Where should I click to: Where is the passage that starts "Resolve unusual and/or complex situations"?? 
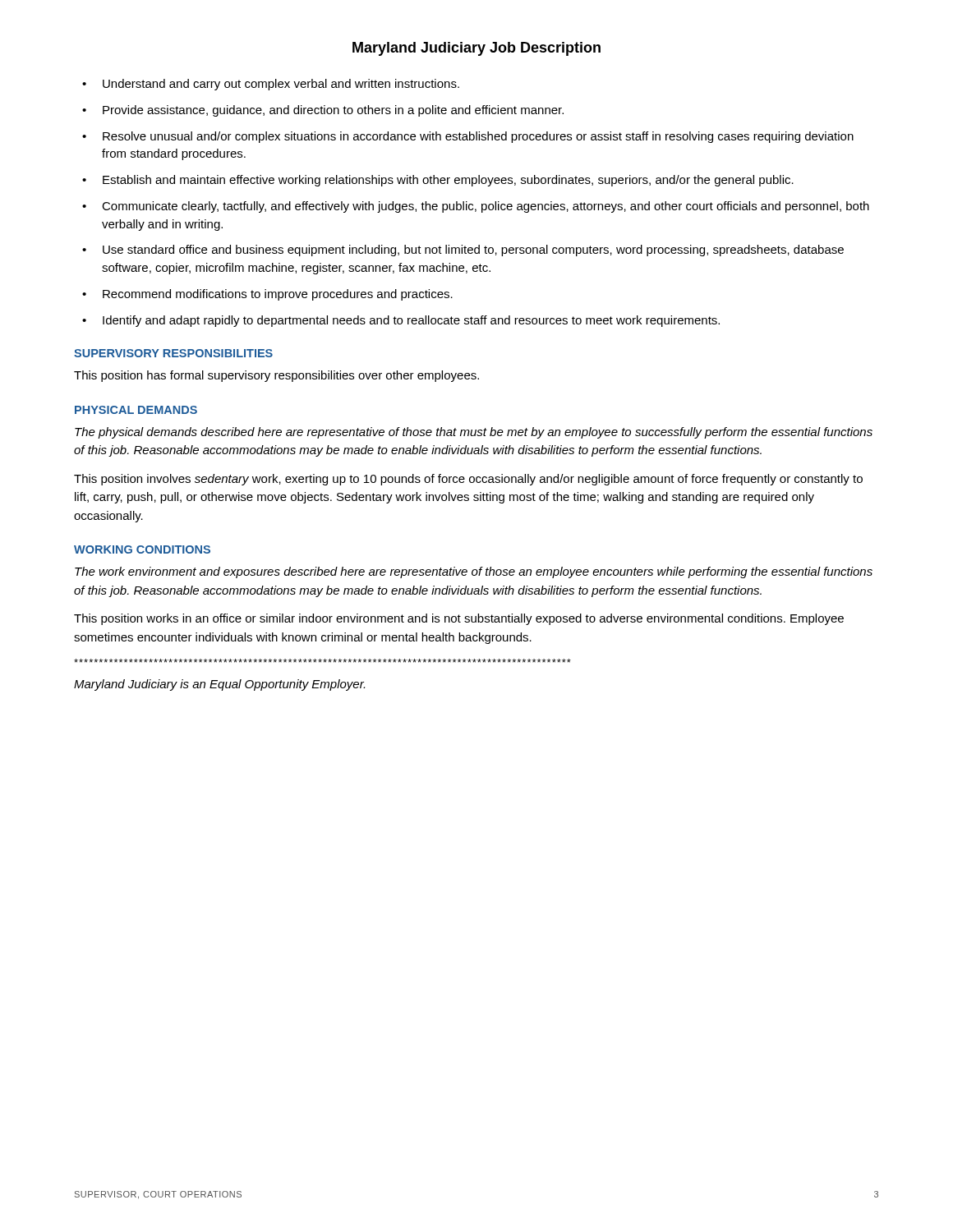point(488,145)
